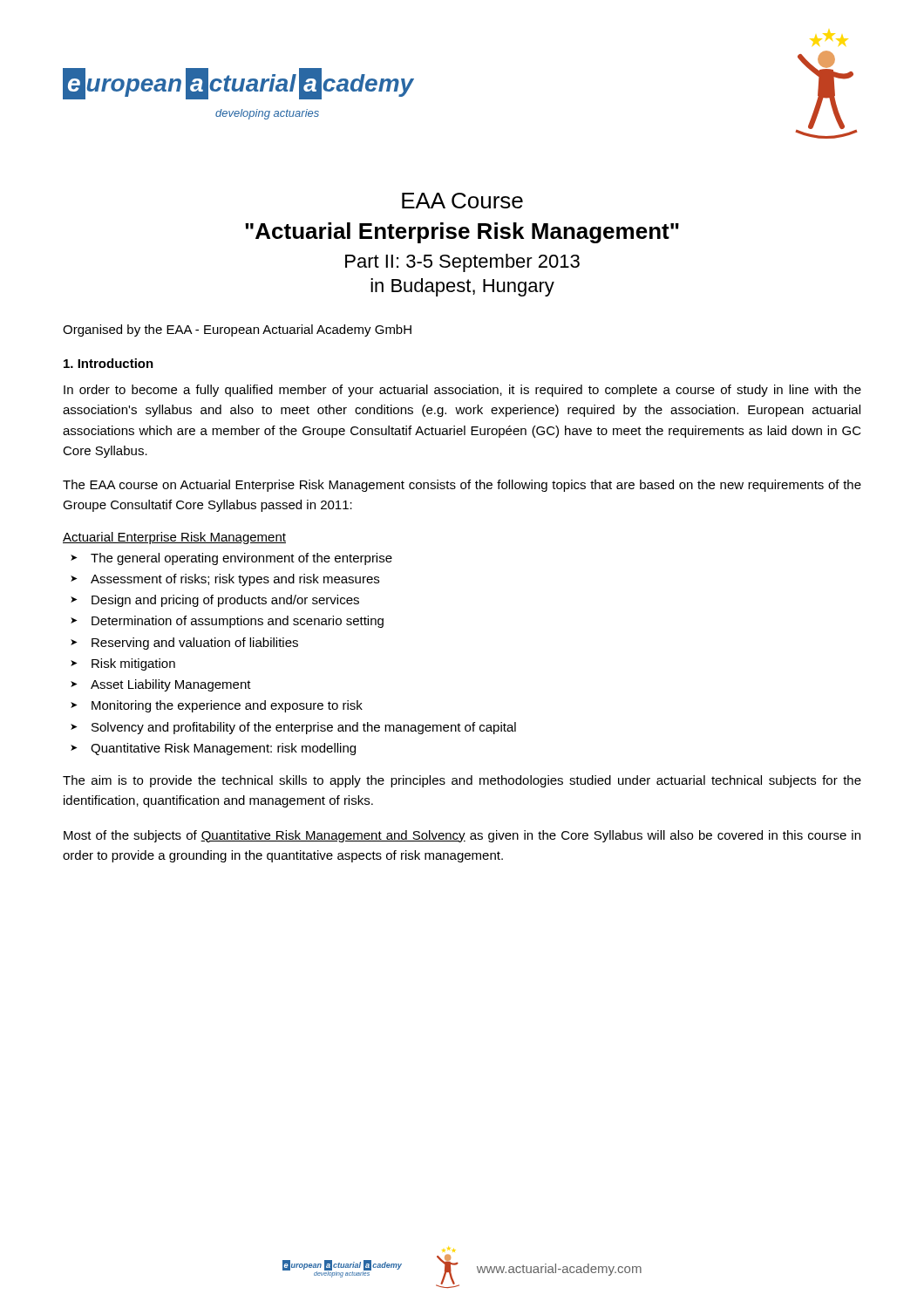Select the region starting "The EAA course on Actuarial Enterprise"
Image resolution: width=924 pixels, height=1308 pixels.
click(x=462, y=495)
